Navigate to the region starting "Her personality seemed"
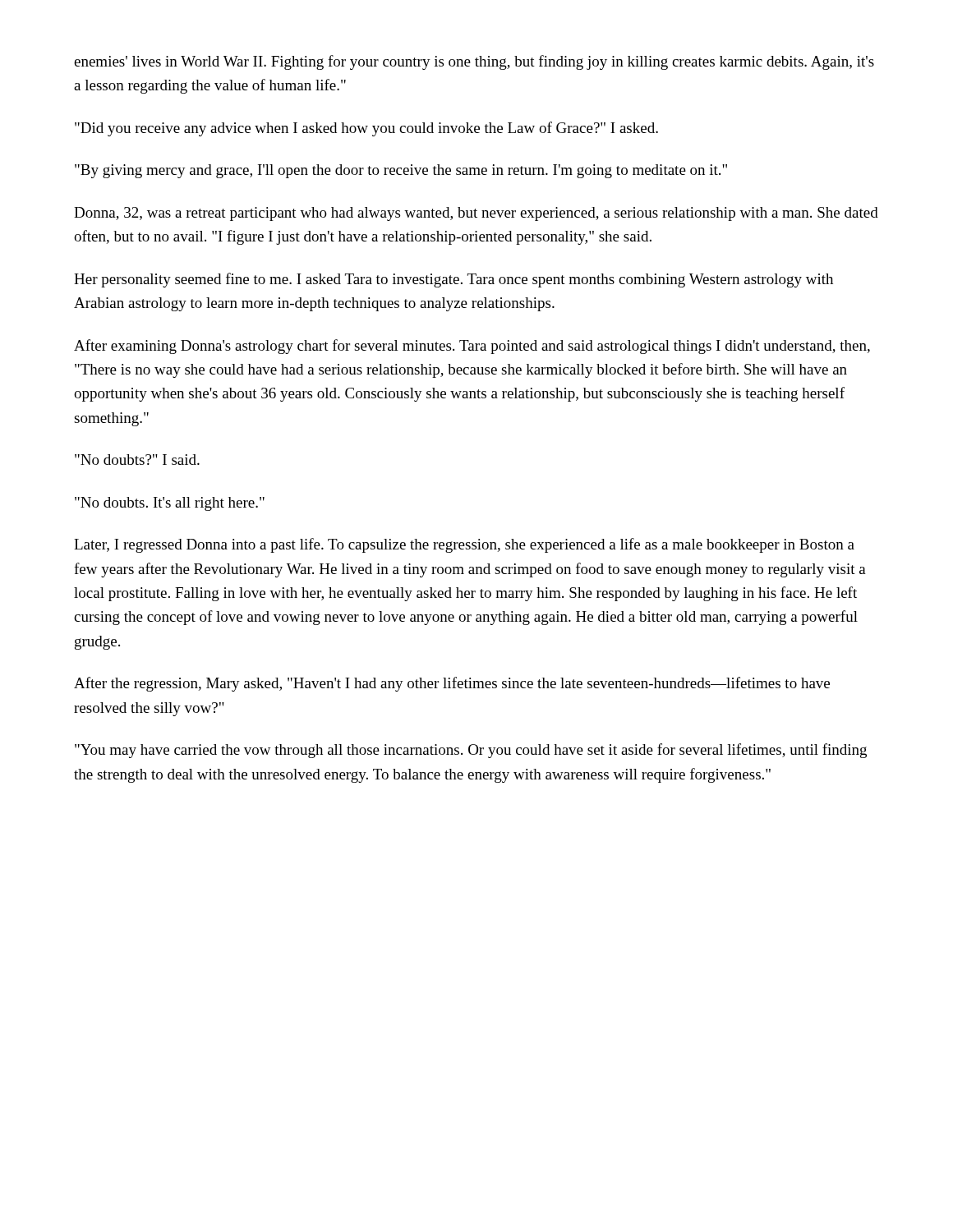The image size is (953, 1232). pyautogui.click(x=454, y=291)
